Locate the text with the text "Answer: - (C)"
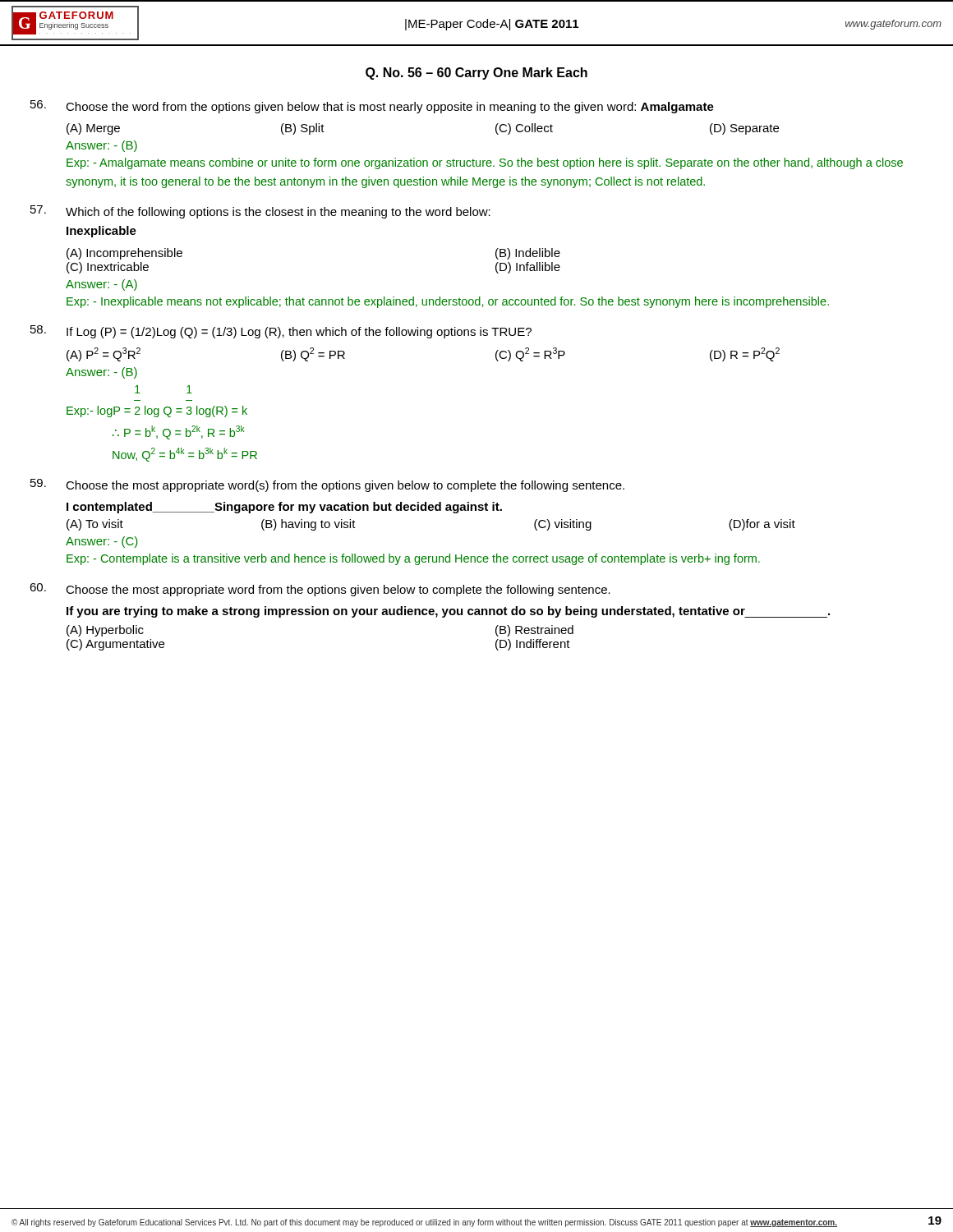The height and width of the screenshot is (1232, 953). pyautogui.click(x=102, y=541)
